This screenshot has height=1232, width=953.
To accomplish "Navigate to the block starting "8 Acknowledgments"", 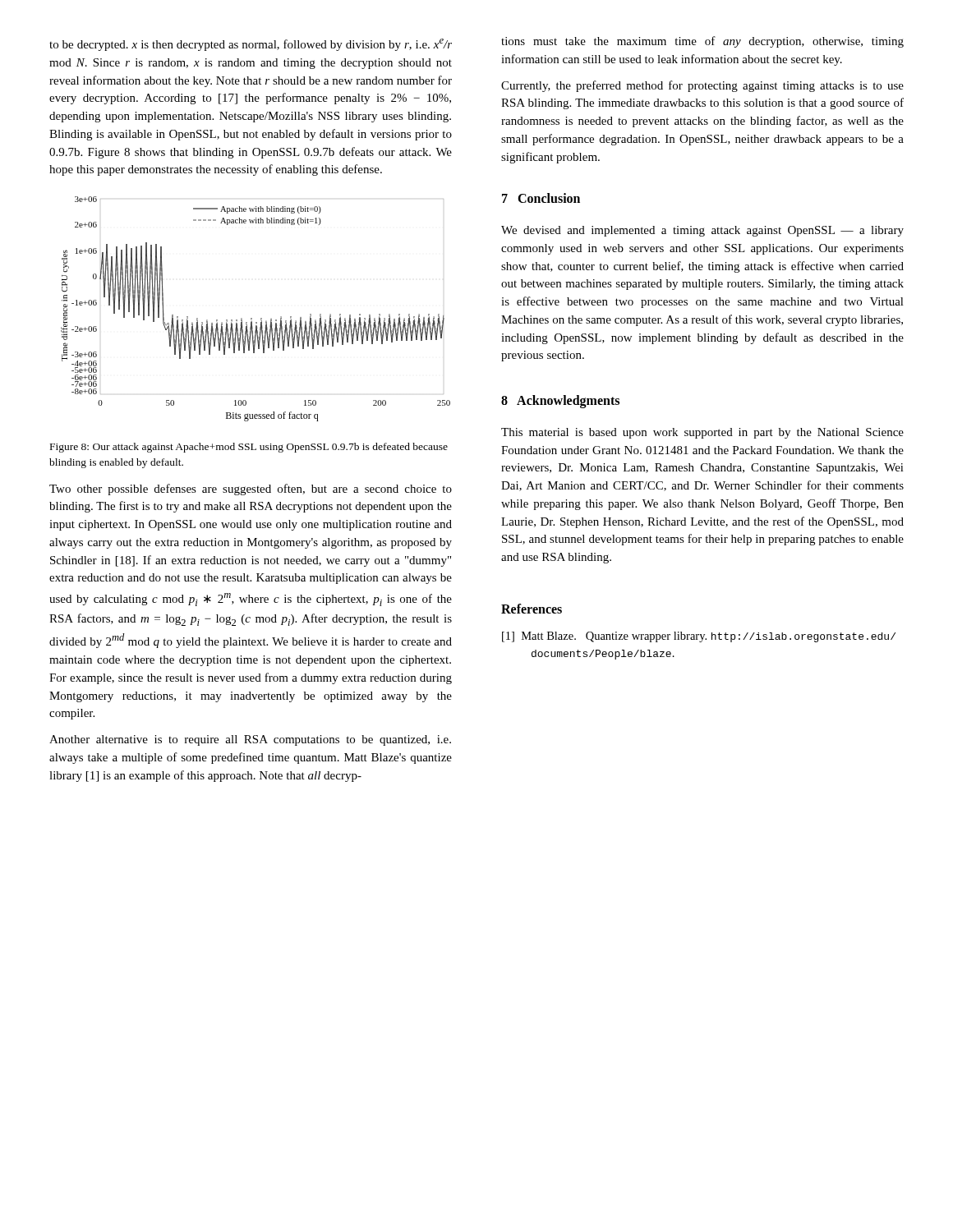I will 561,400.
